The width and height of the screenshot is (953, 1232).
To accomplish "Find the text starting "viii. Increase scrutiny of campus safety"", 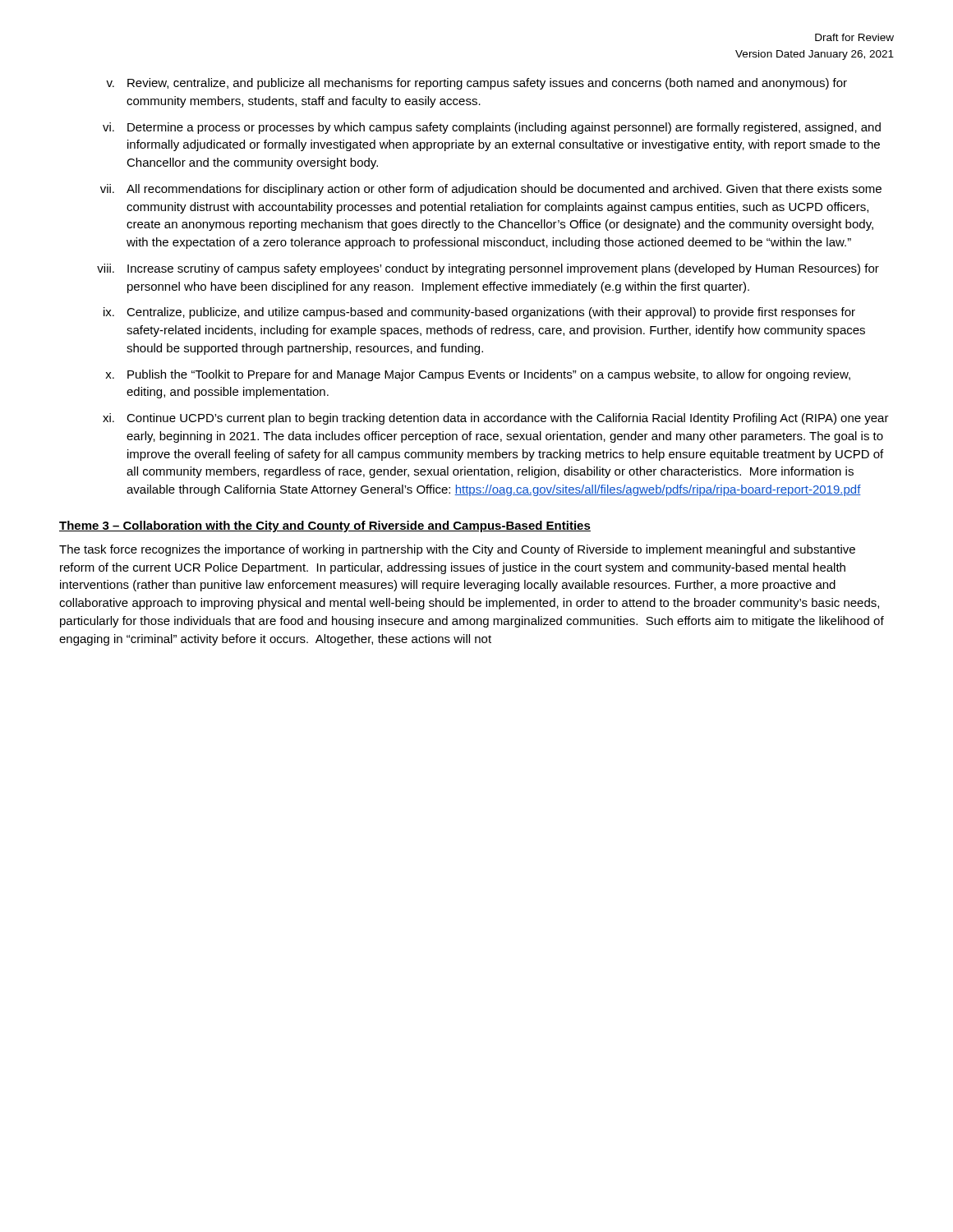I will pos(476,277).
